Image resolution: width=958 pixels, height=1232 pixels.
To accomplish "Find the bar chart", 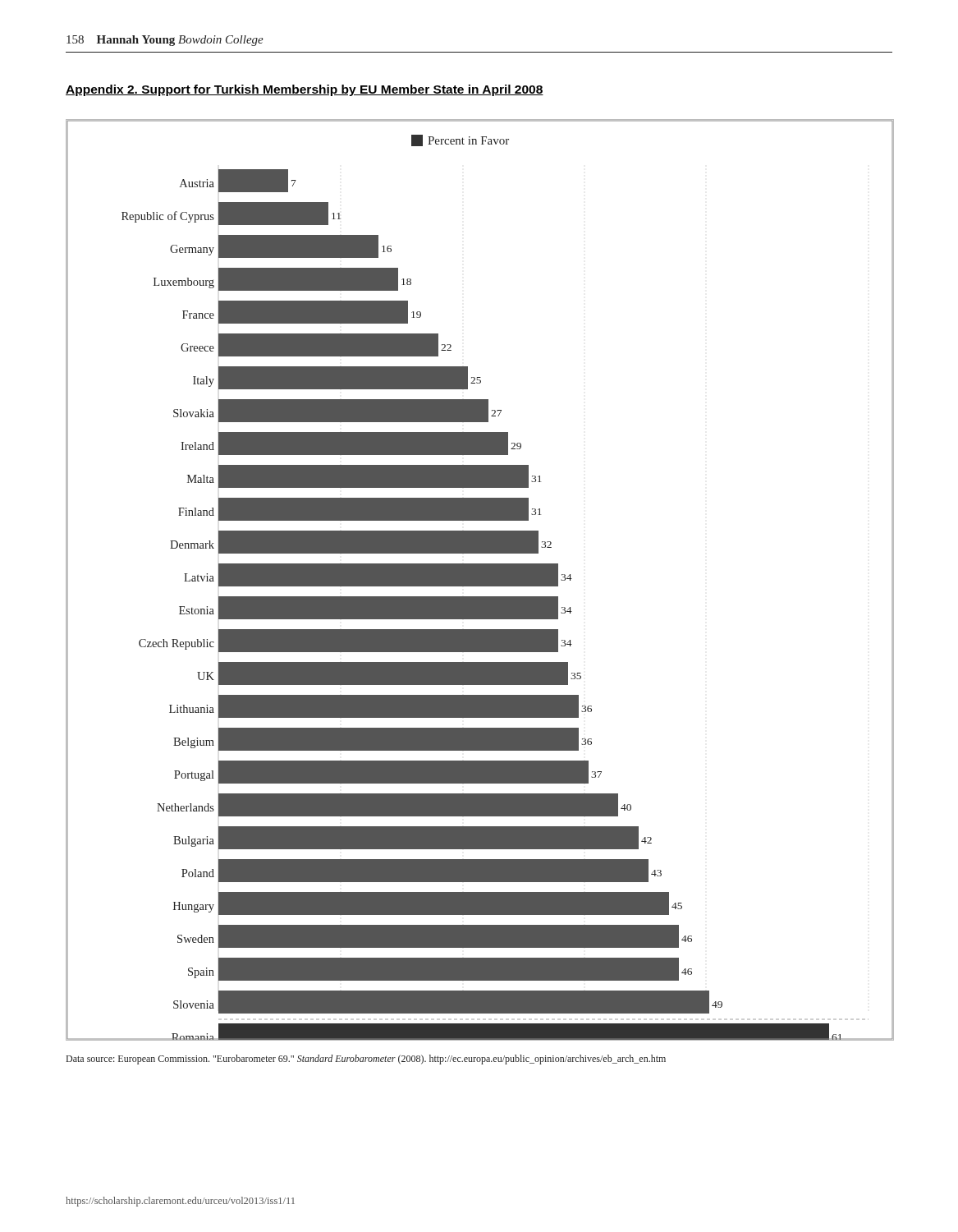I will point(479,582).
